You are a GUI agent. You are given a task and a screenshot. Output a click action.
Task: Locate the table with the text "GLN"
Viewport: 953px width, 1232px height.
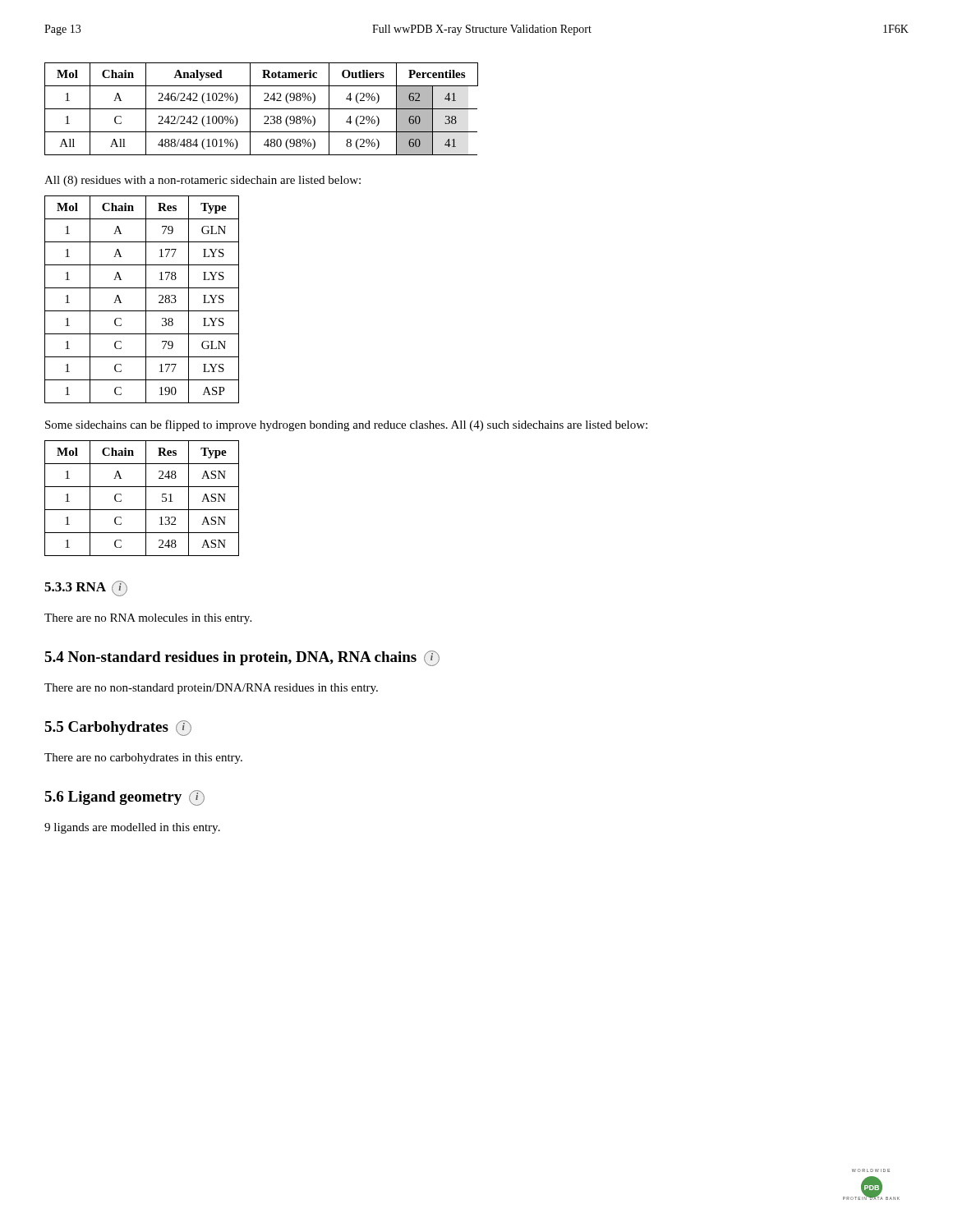tap(476, 299)
